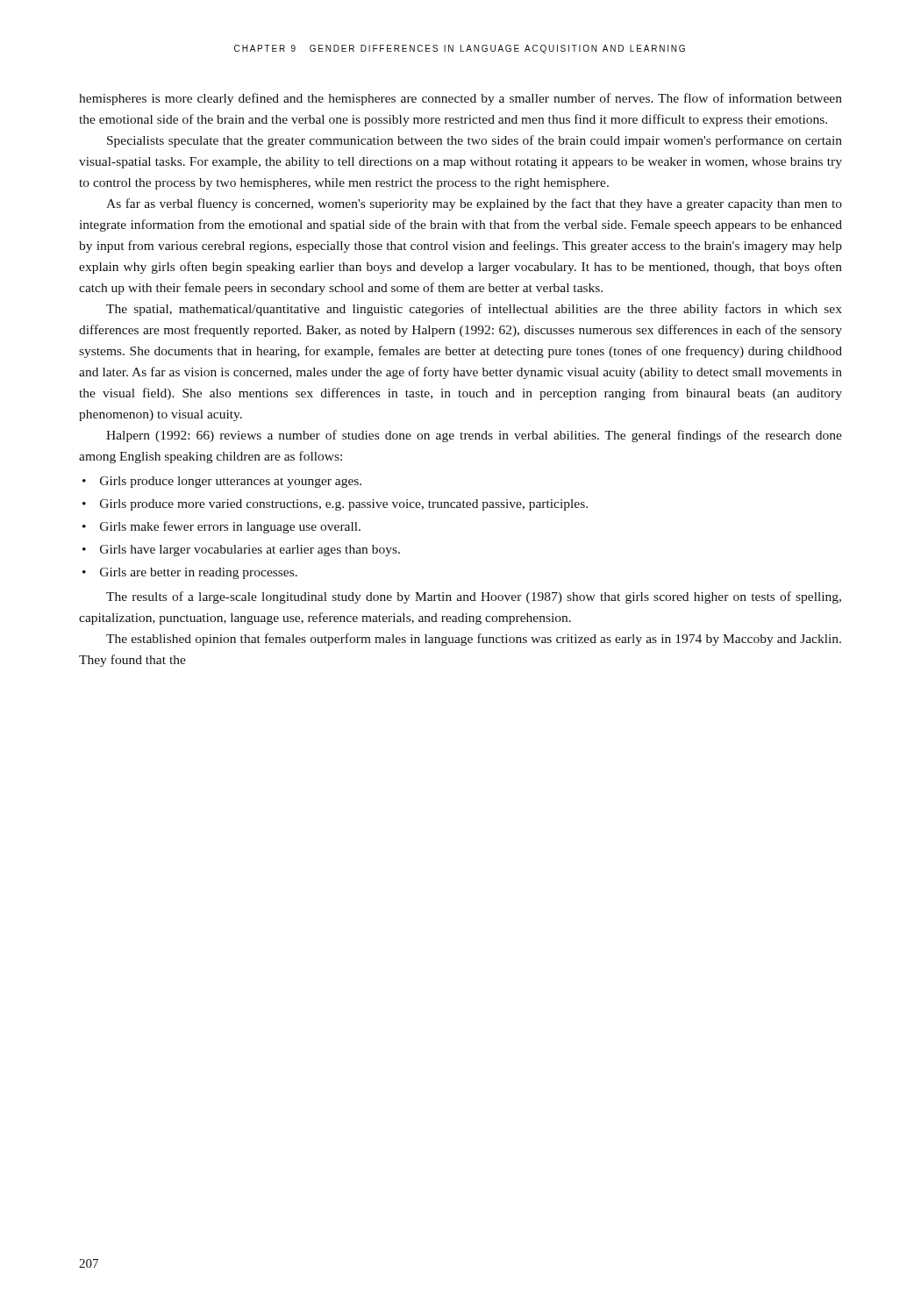Point to the text starting "hemispheres is more clearly defined and the"
This screenshot has height=1316, width=921.
pyautogui.click(x=460, y=109)
